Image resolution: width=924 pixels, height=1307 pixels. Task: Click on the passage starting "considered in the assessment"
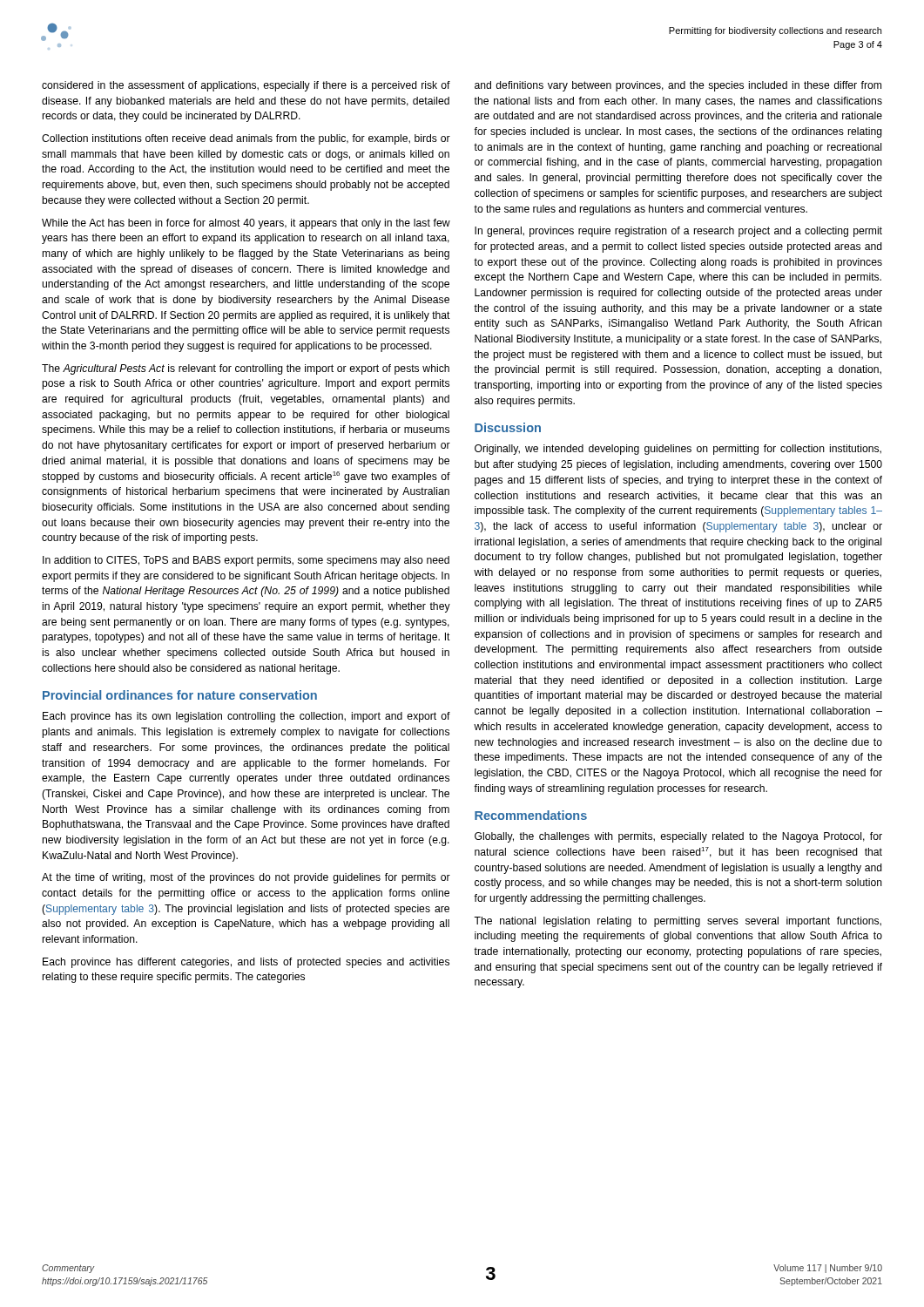click(246, 102)
